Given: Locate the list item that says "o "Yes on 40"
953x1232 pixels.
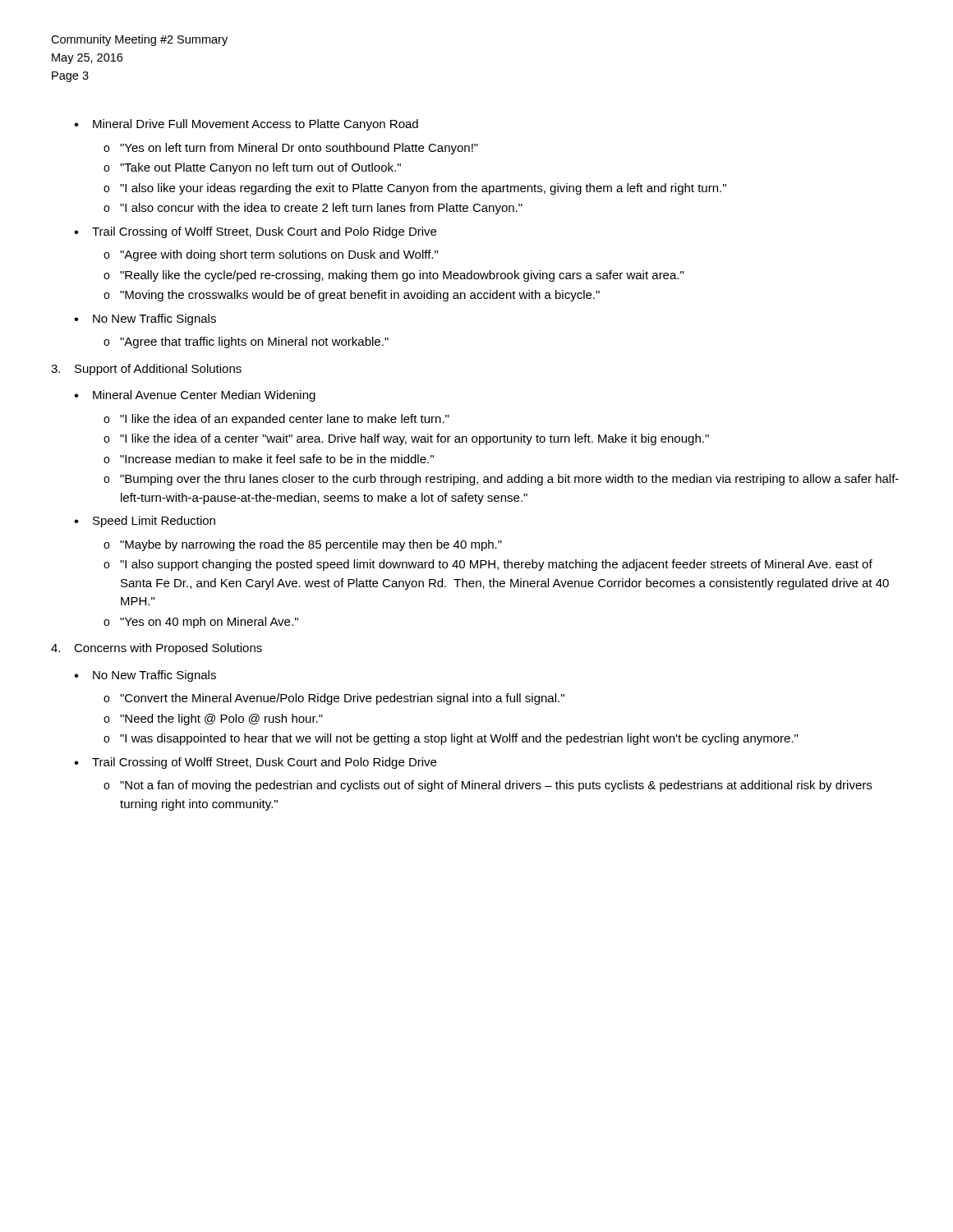Looking at the screenshot, I should tap(201, 623).
